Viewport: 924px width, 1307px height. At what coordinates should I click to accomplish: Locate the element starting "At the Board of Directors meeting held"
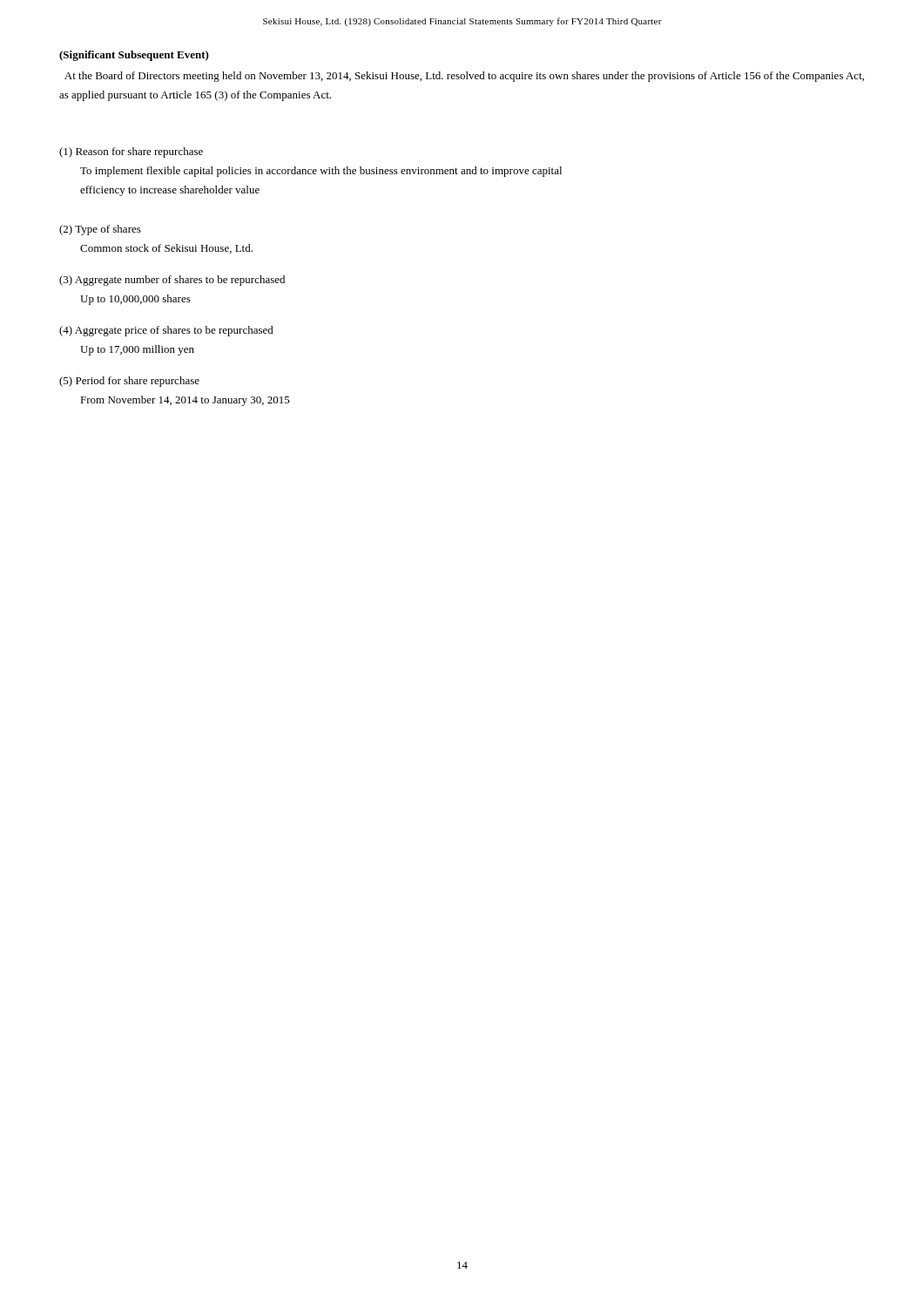462,85
